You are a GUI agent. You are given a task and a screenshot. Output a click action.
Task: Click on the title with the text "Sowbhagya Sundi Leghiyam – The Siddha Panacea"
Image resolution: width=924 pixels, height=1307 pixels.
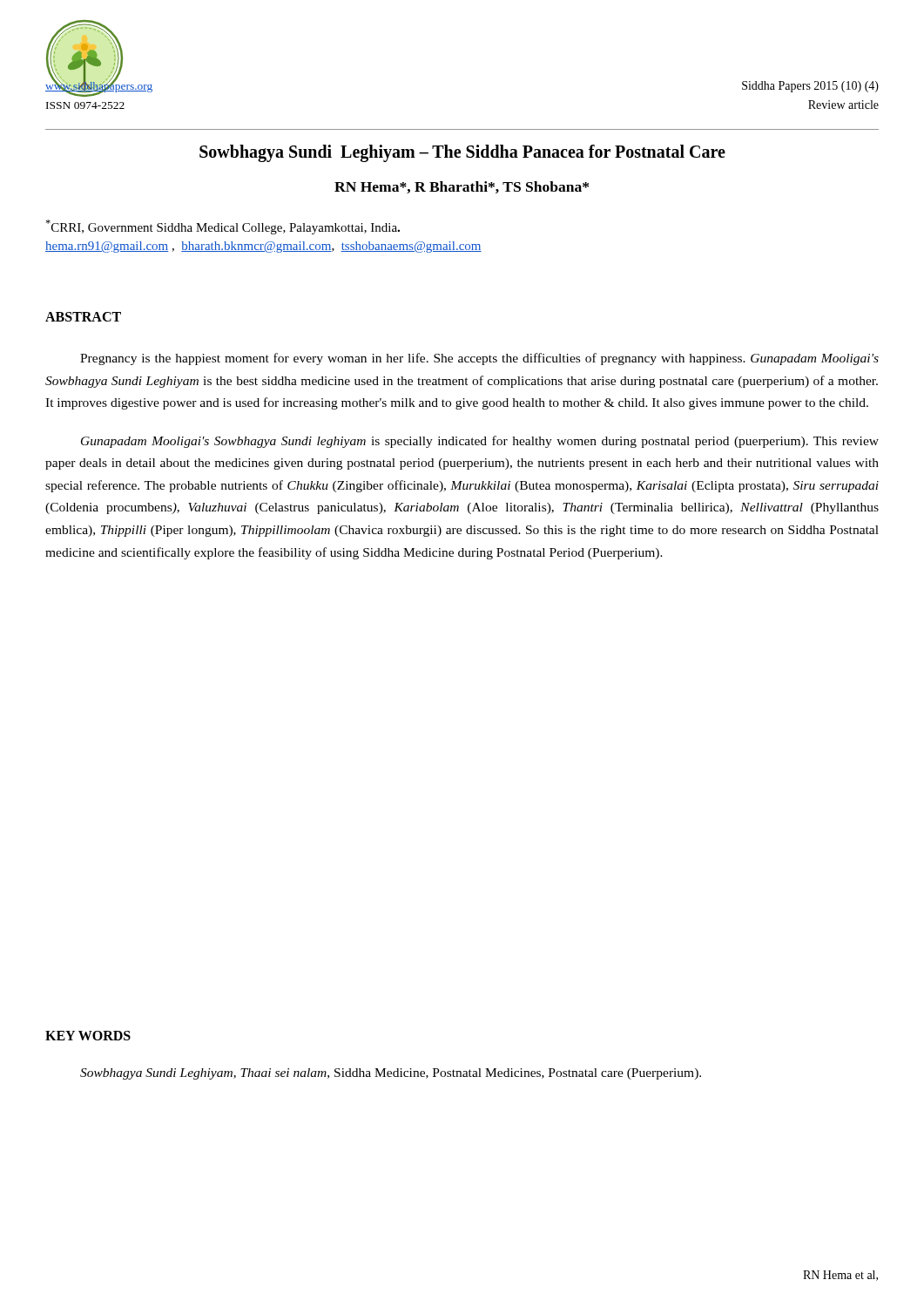(x=462, y=152)
